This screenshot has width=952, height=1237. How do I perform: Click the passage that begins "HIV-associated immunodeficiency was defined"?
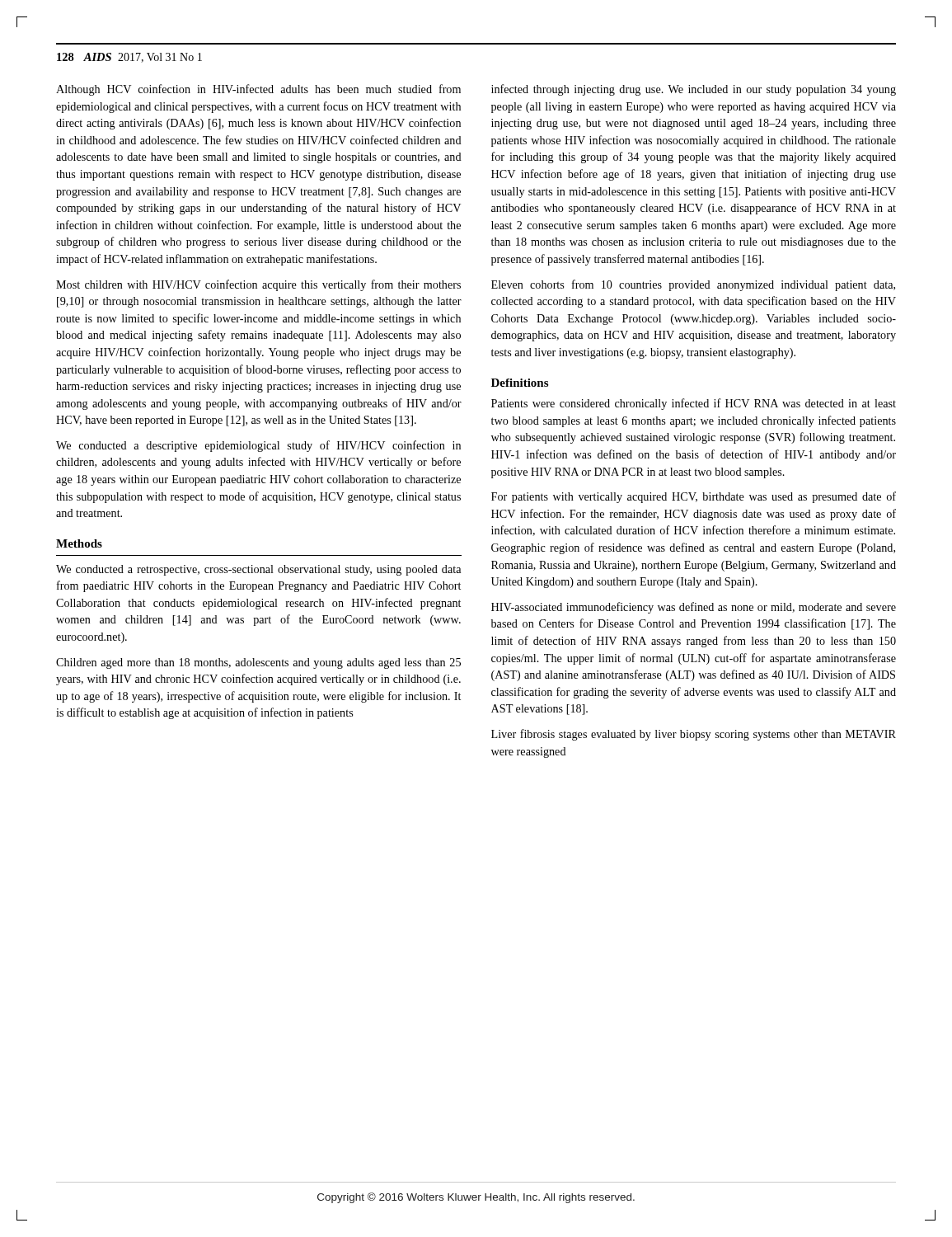tap(693, 658)
